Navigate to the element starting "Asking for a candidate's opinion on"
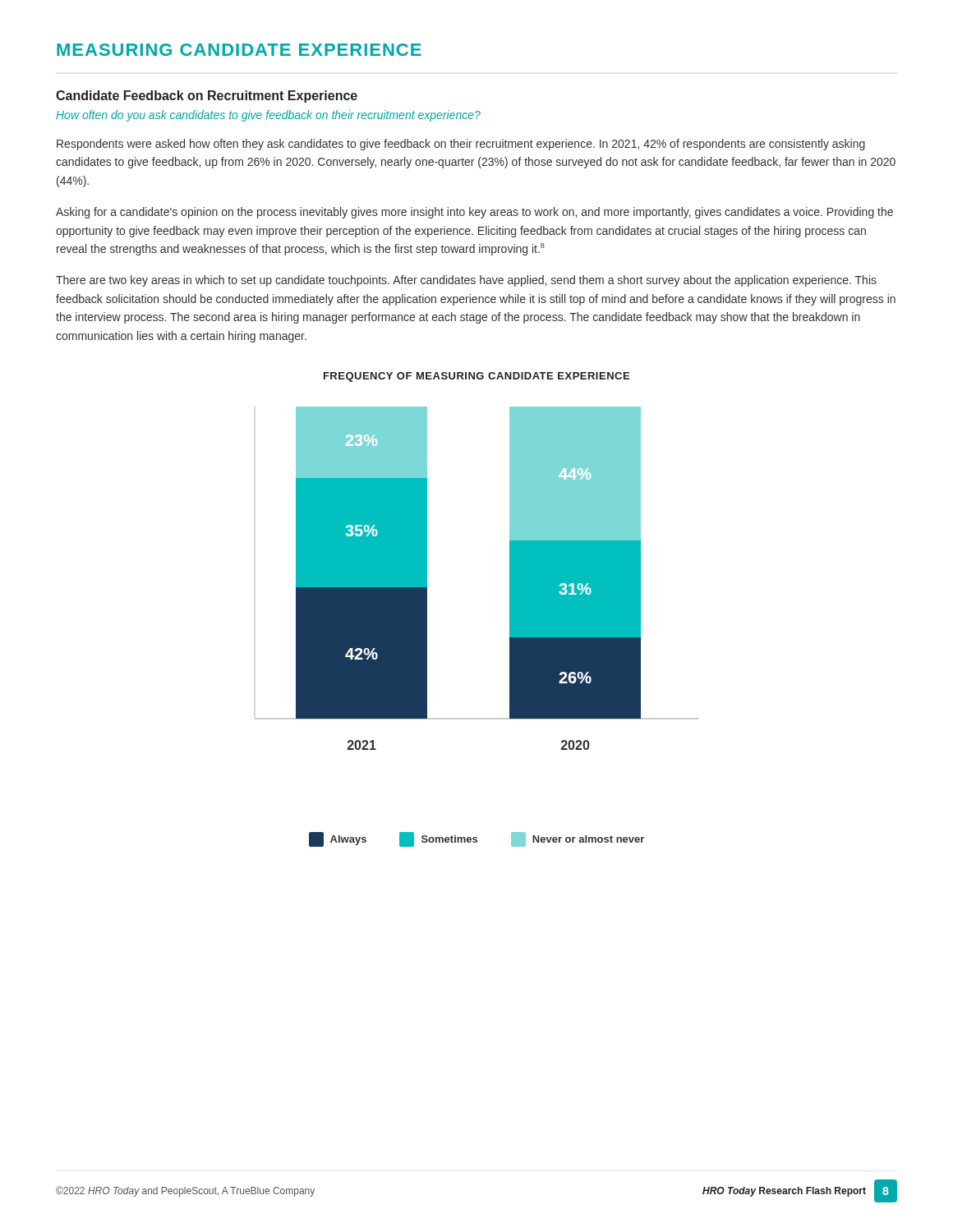Viewport: 953px width, 1232px height. pos(476,231)
